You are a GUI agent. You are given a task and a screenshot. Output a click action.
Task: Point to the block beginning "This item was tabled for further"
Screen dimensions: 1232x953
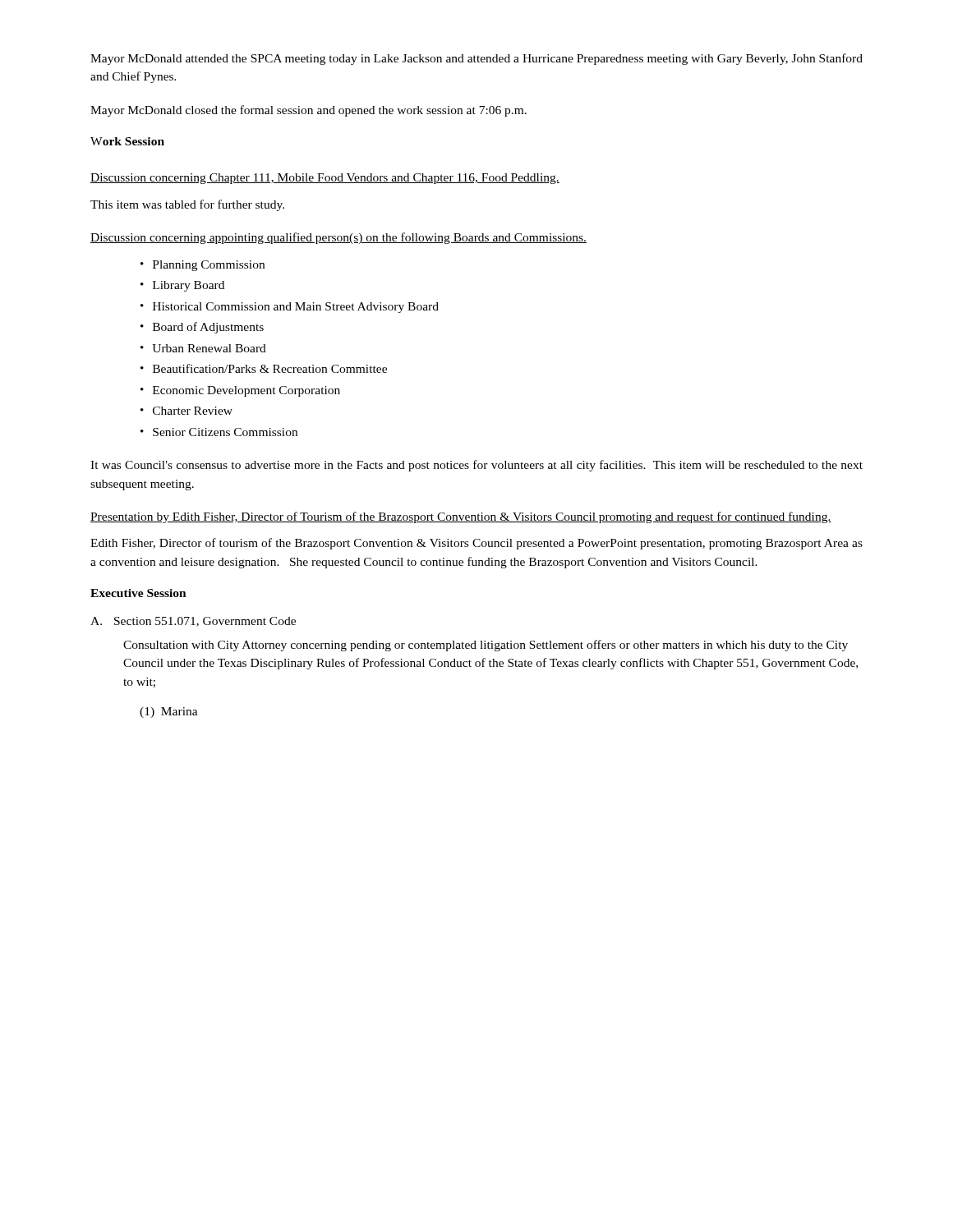(x=188, y=204)
